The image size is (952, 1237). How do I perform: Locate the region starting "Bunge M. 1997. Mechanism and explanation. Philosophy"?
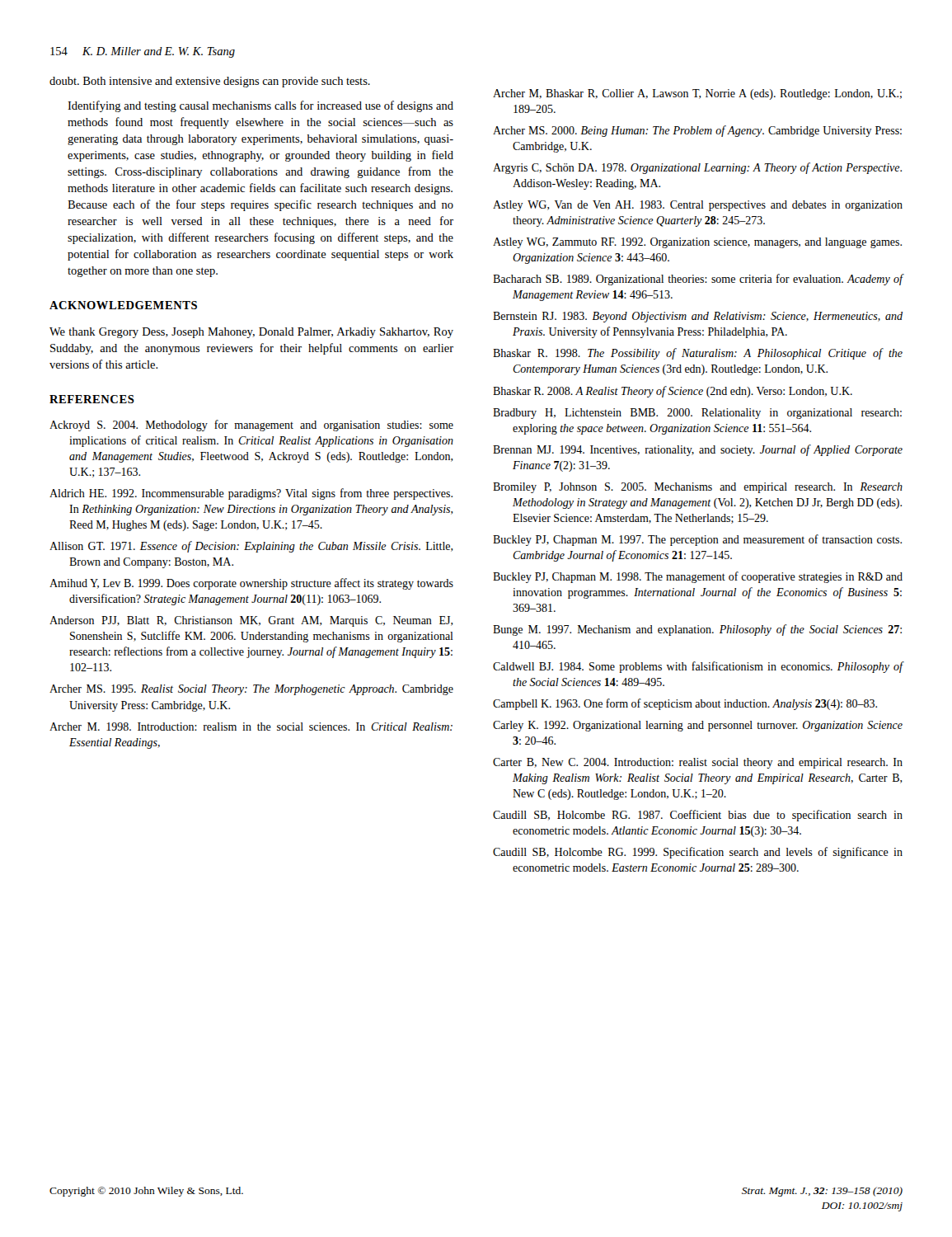[x=698, y=637]
